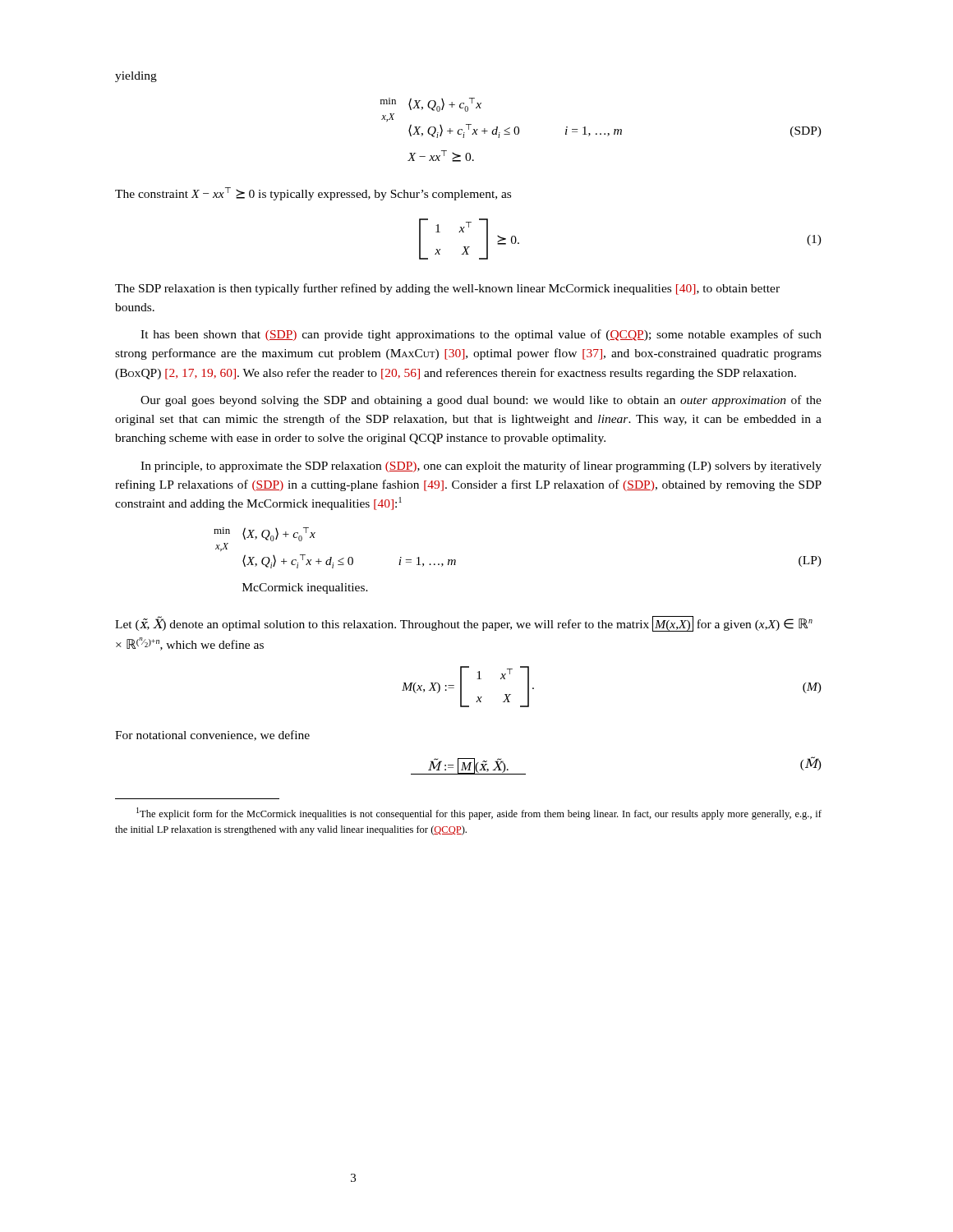The height and width of the screenshot is (1232, 953).
Task: Click on the text that says "For notational convenience, we define"
Action: pyautogui.click(x=212, y=735)
